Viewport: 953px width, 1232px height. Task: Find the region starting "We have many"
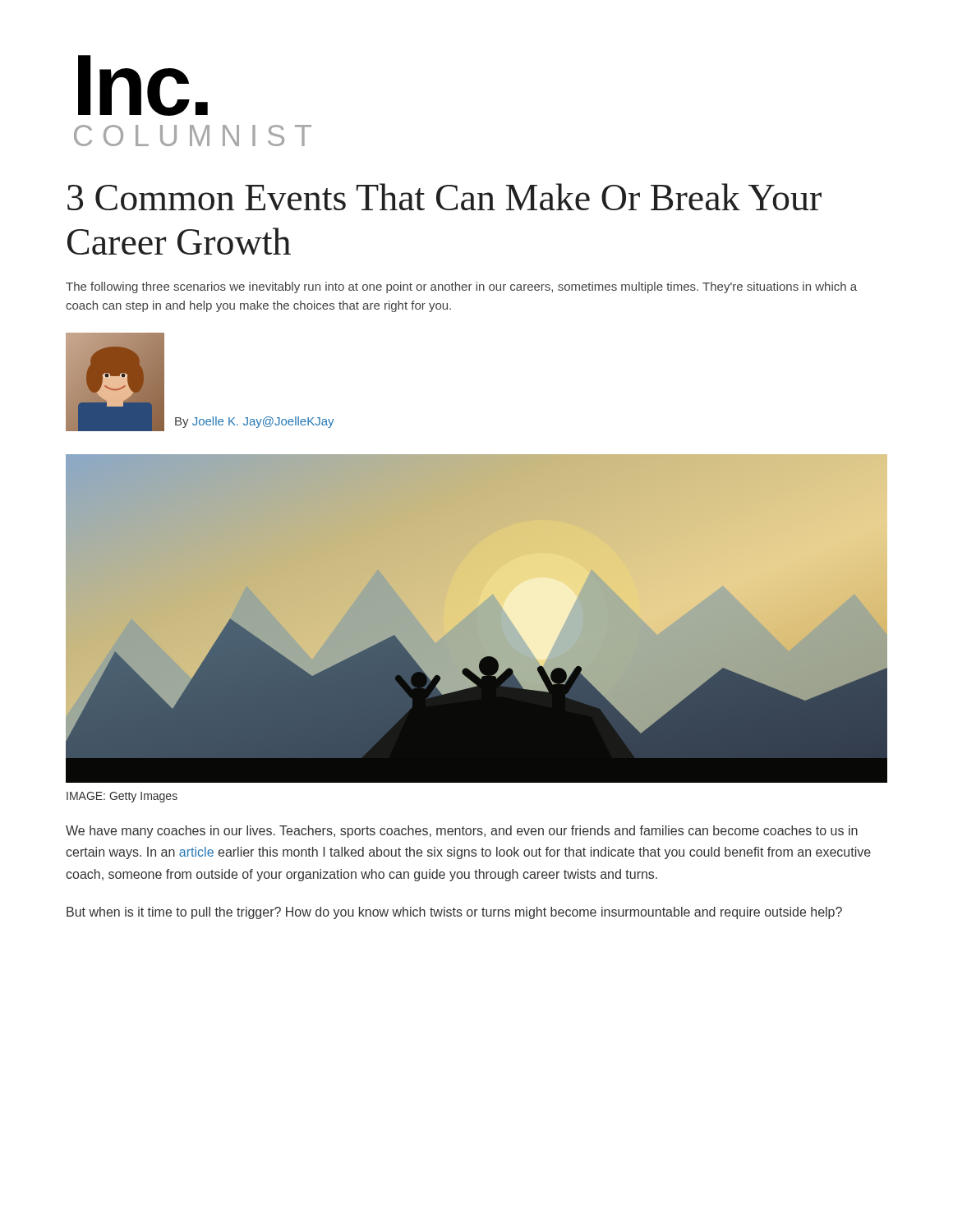[468, 852]
